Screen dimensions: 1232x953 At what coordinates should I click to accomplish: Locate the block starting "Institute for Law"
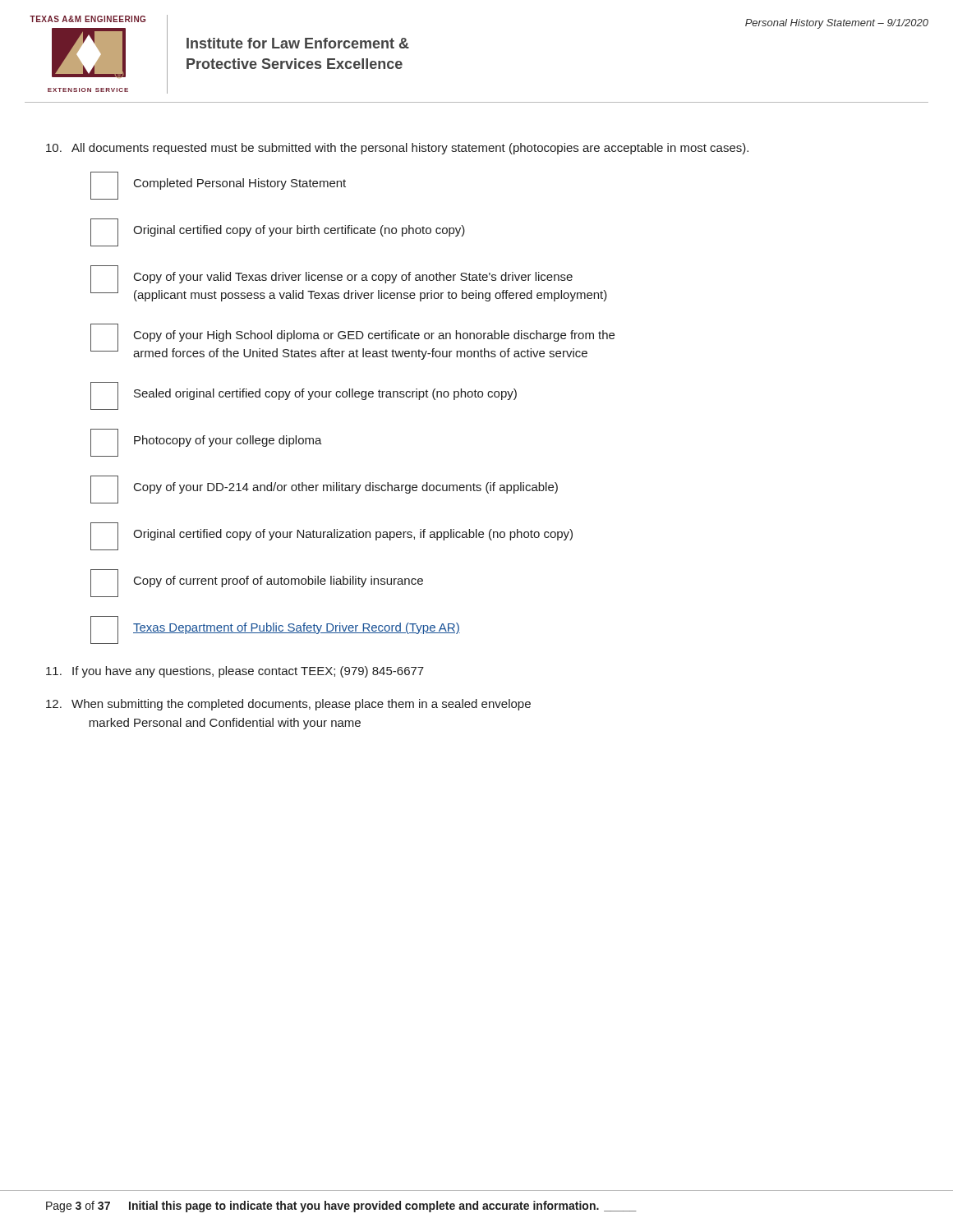click(x=298, y=43)
